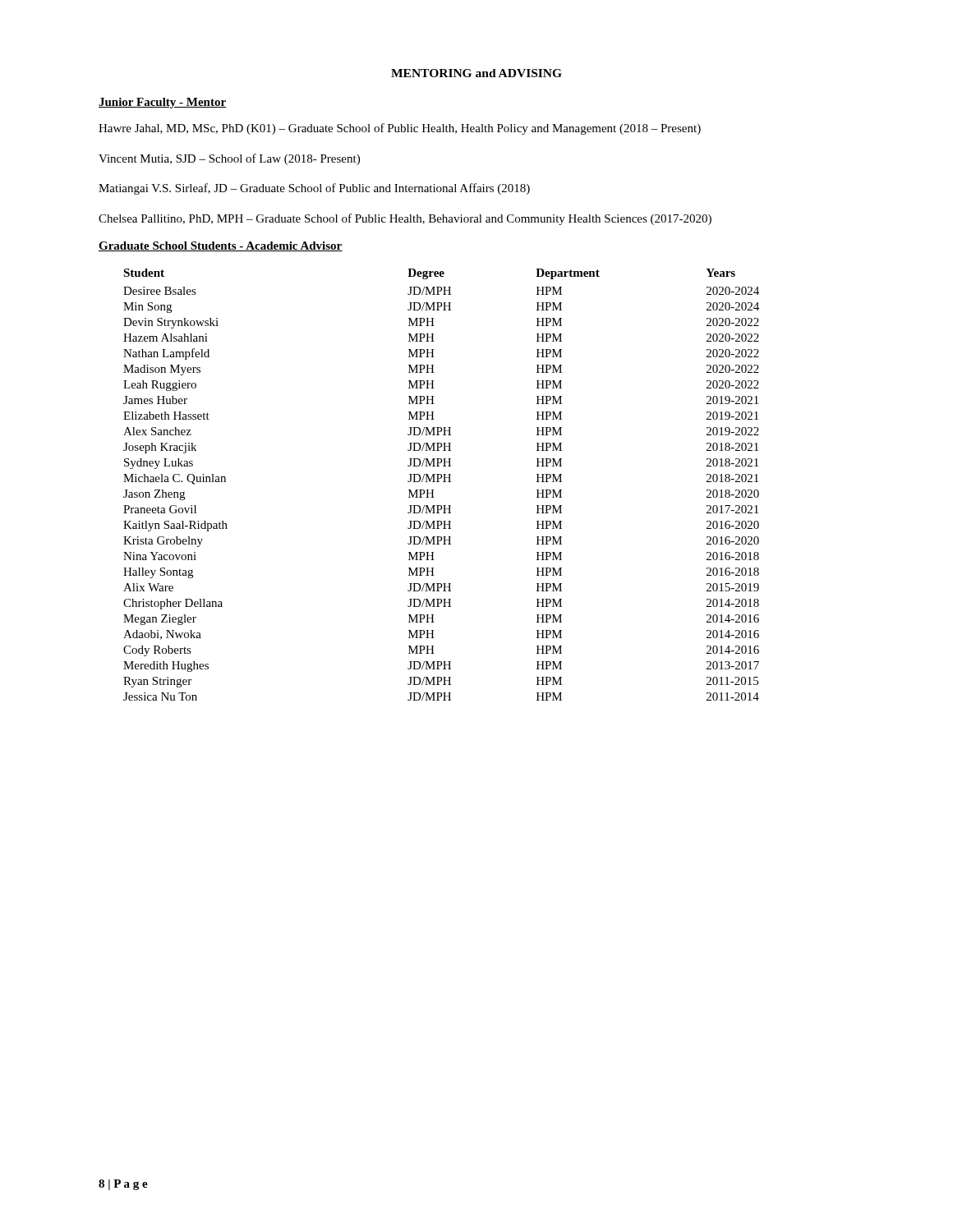The image size is (953, 1232).
Task: Point to "Junior Faculty - Mentor"
Action: (162, 102)
